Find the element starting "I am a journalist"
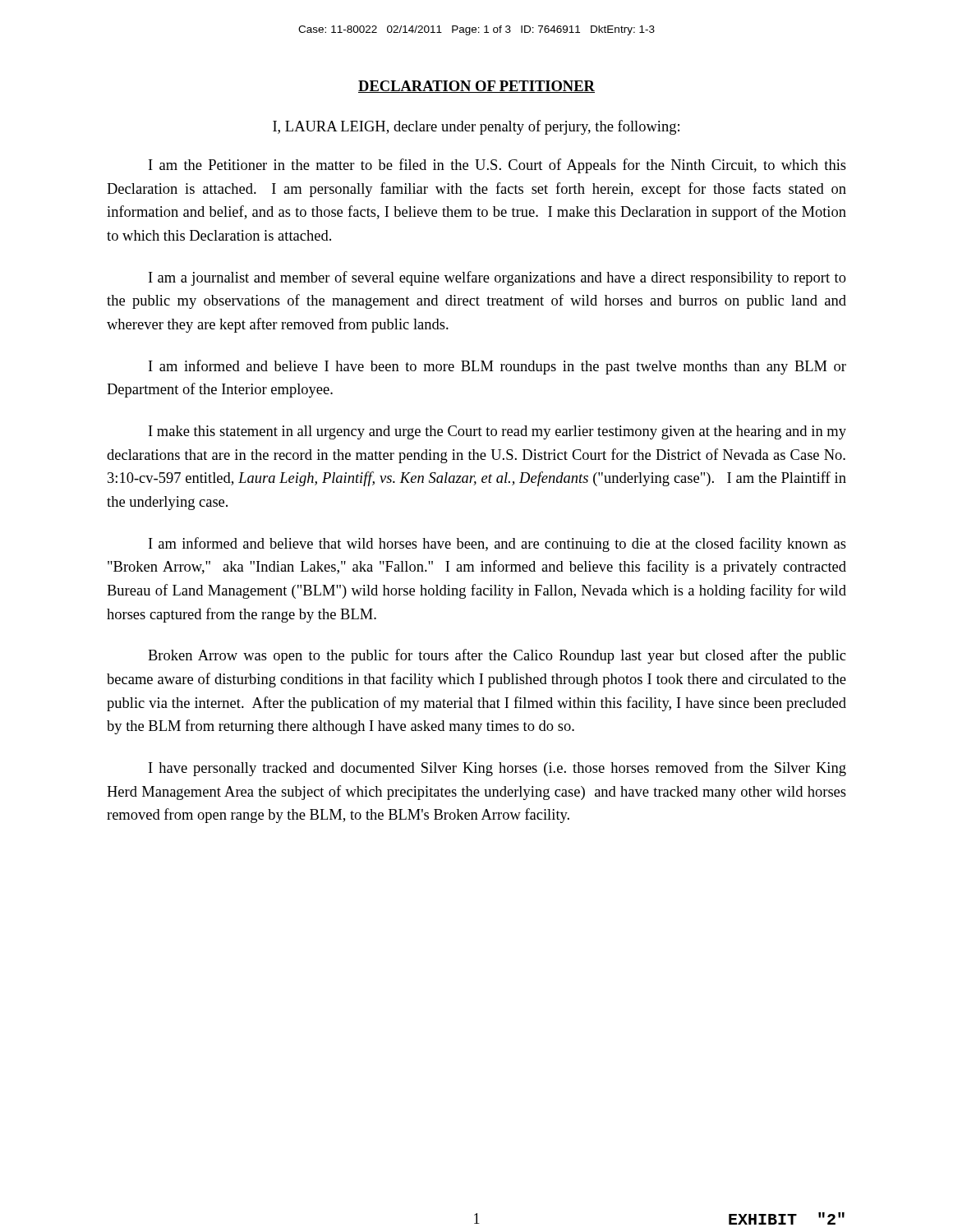The image size is (953, 1232). [x=476, y=301]
